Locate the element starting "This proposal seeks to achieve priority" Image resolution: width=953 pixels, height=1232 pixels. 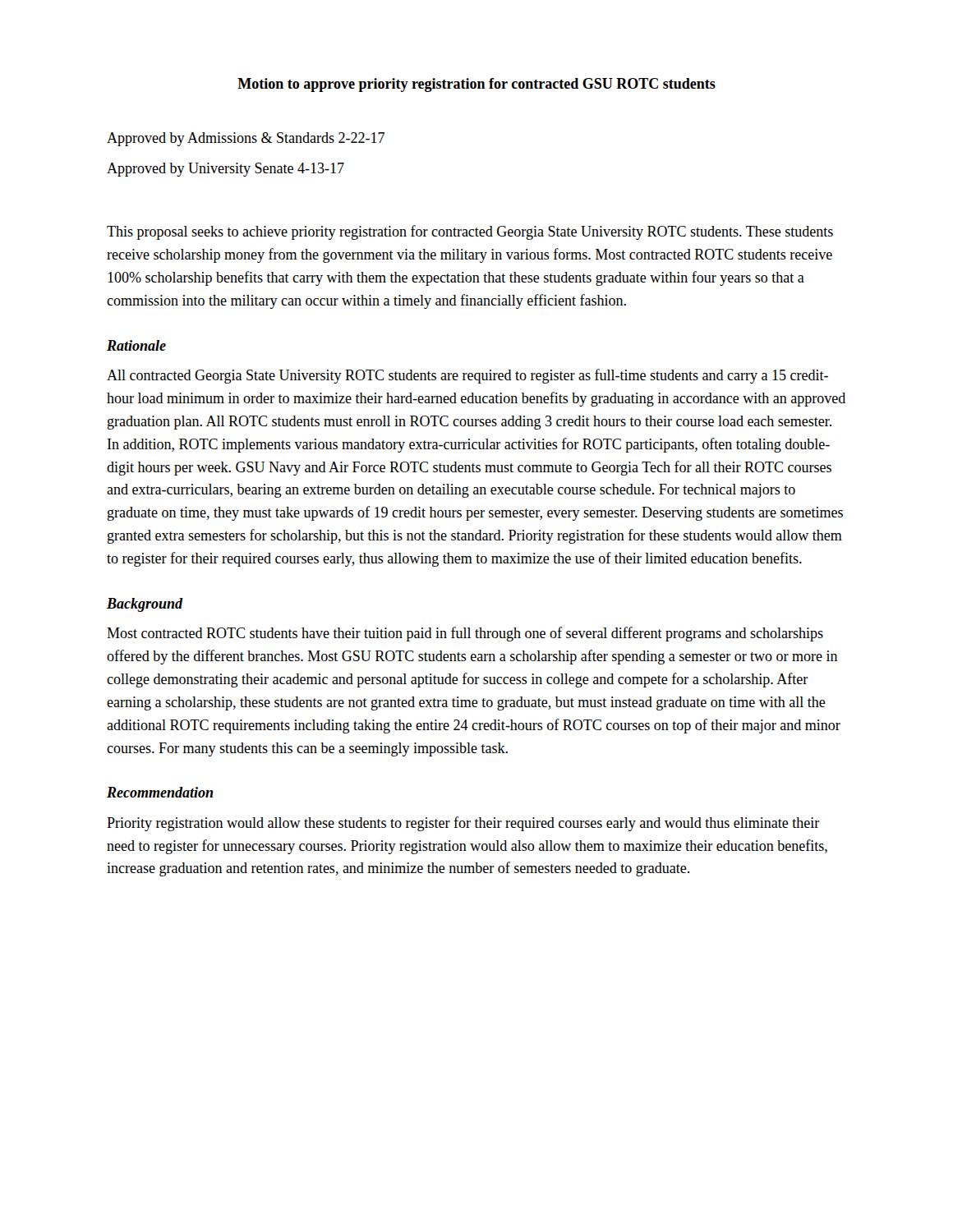click(470, 266)
